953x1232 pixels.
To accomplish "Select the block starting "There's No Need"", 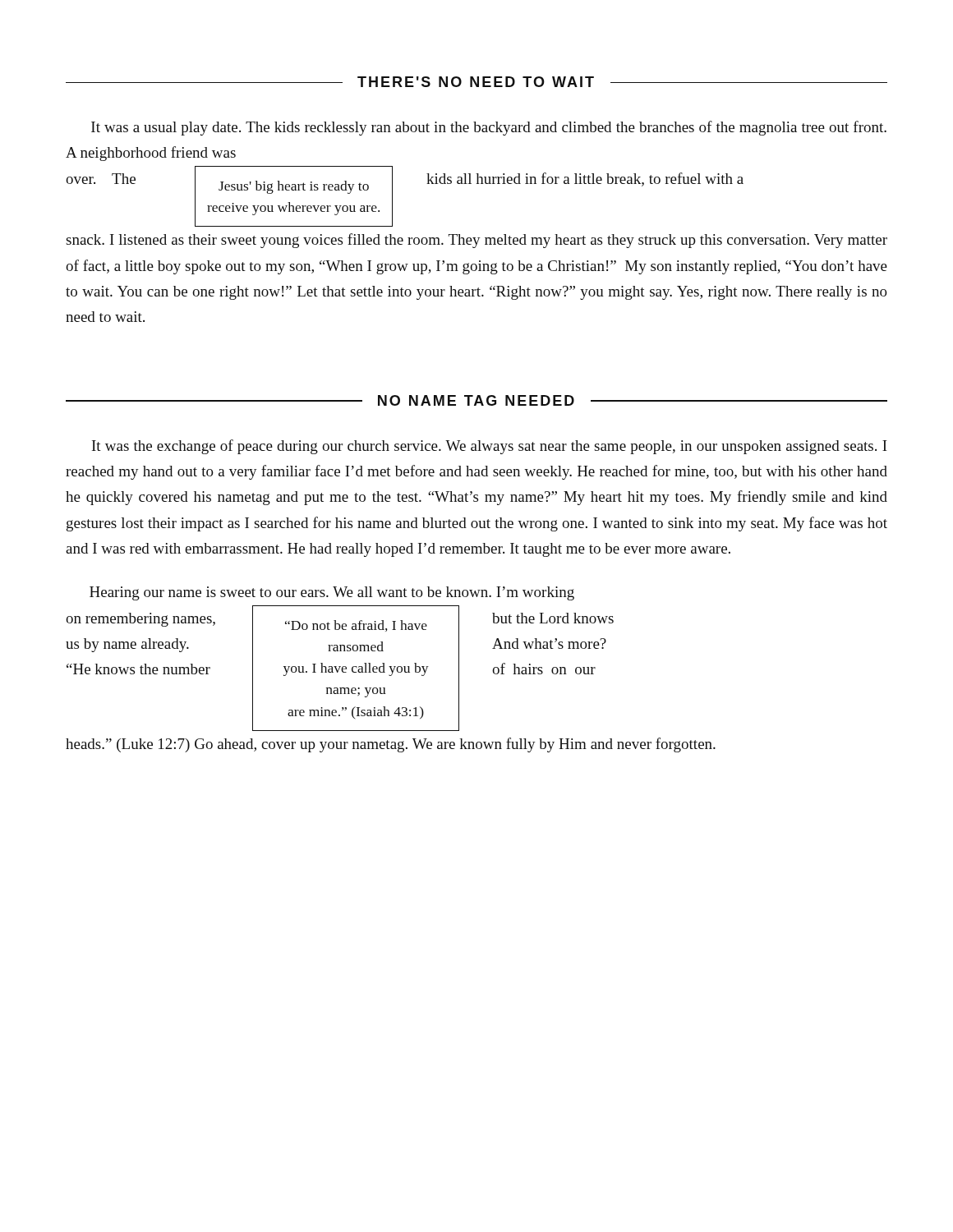I will 476,83.
